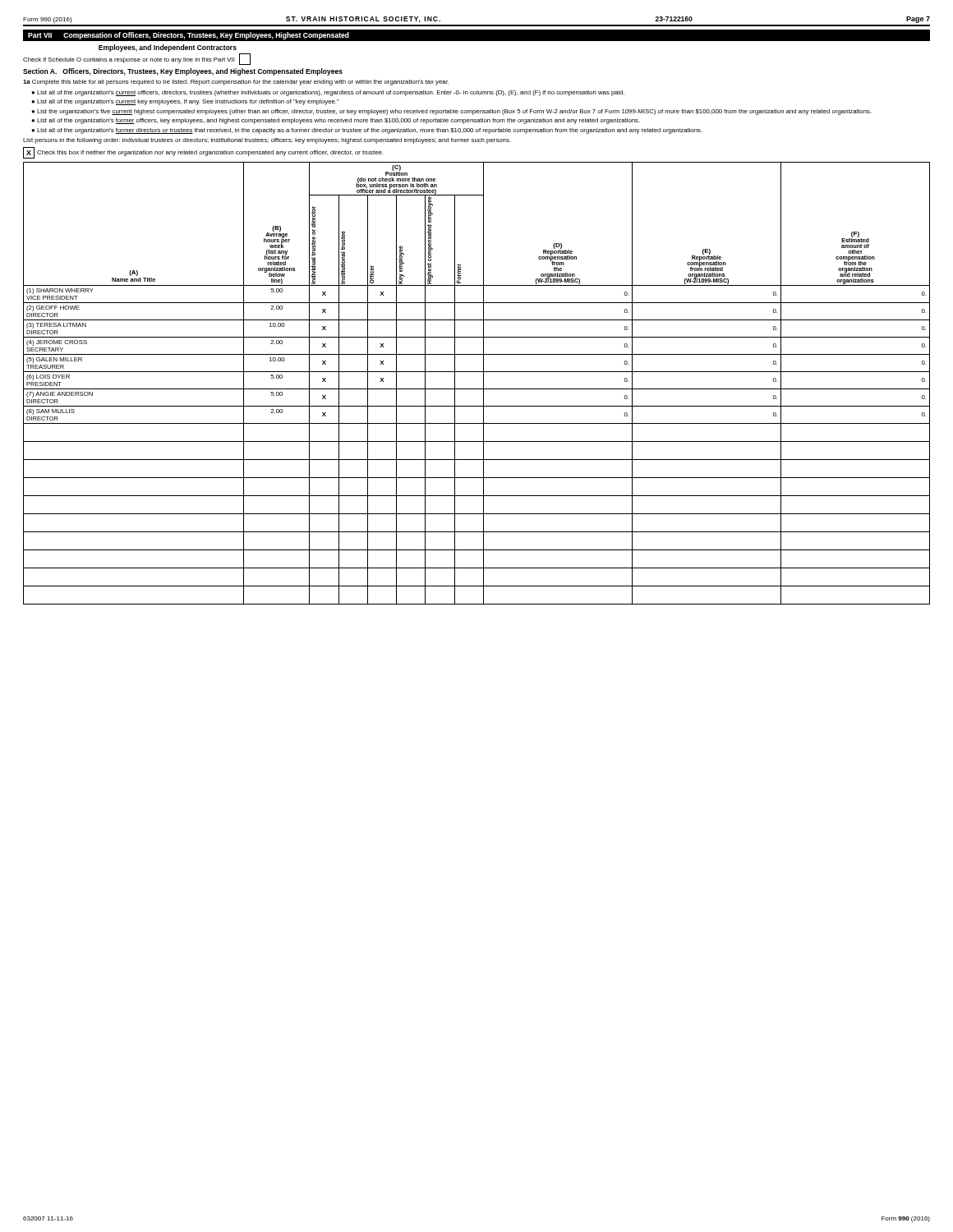
Task: Where is the passage that starts "Check if Schedule O contains a response"?
Action: coord(137,59)
